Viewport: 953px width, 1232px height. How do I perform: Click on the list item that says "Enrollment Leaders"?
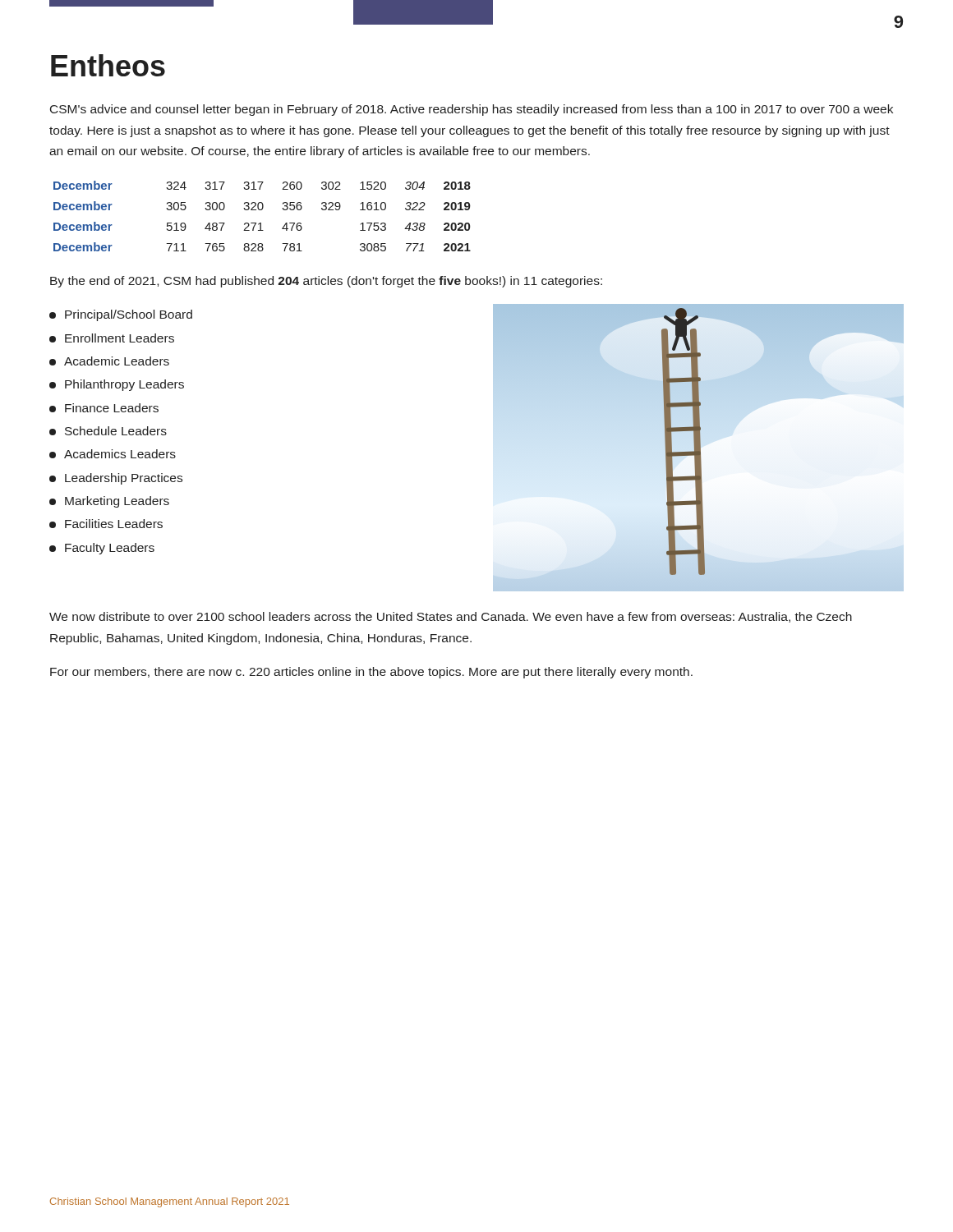(x=112, y=338)
